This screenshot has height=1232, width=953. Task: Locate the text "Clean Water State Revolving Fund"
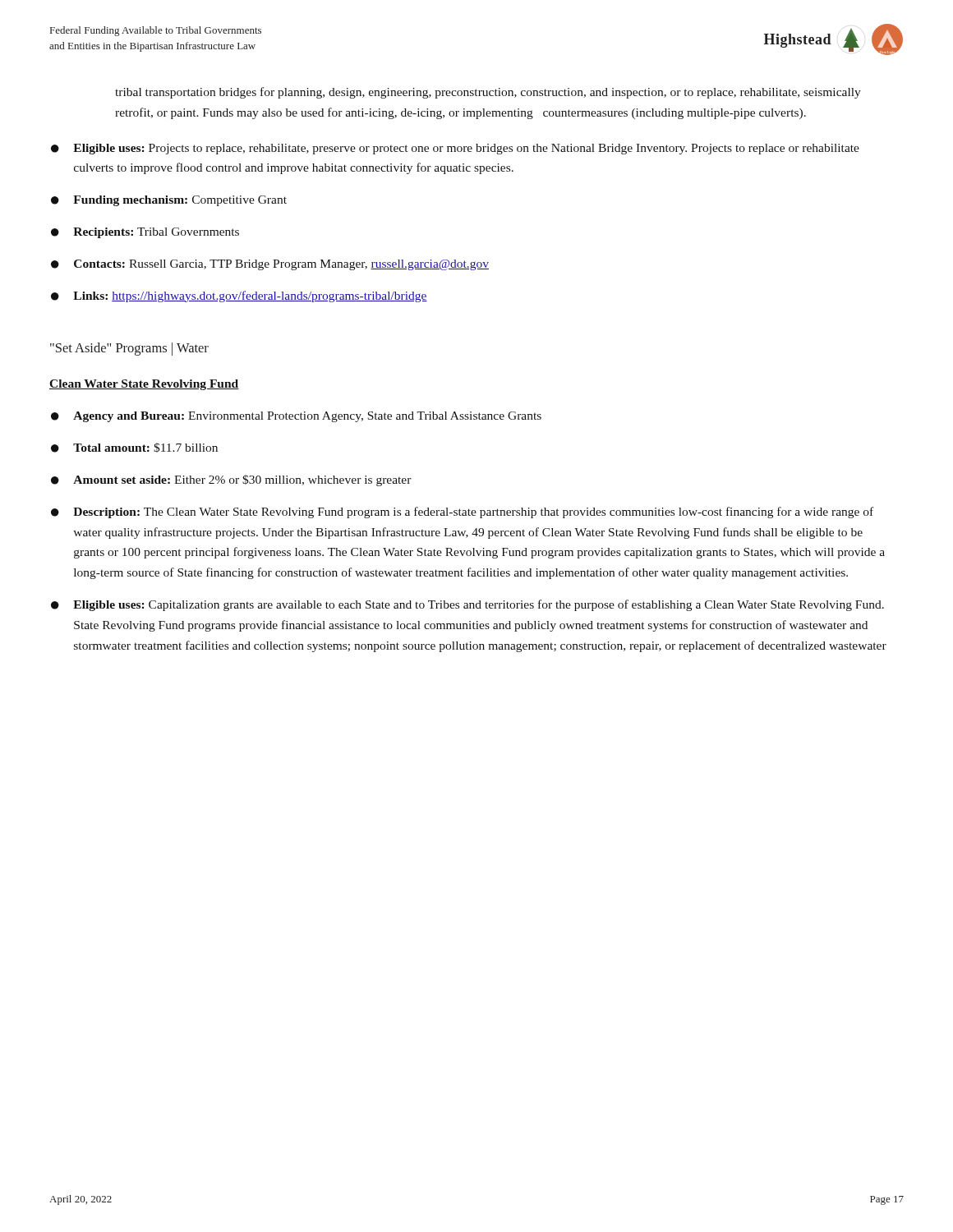tap(144, 383)
